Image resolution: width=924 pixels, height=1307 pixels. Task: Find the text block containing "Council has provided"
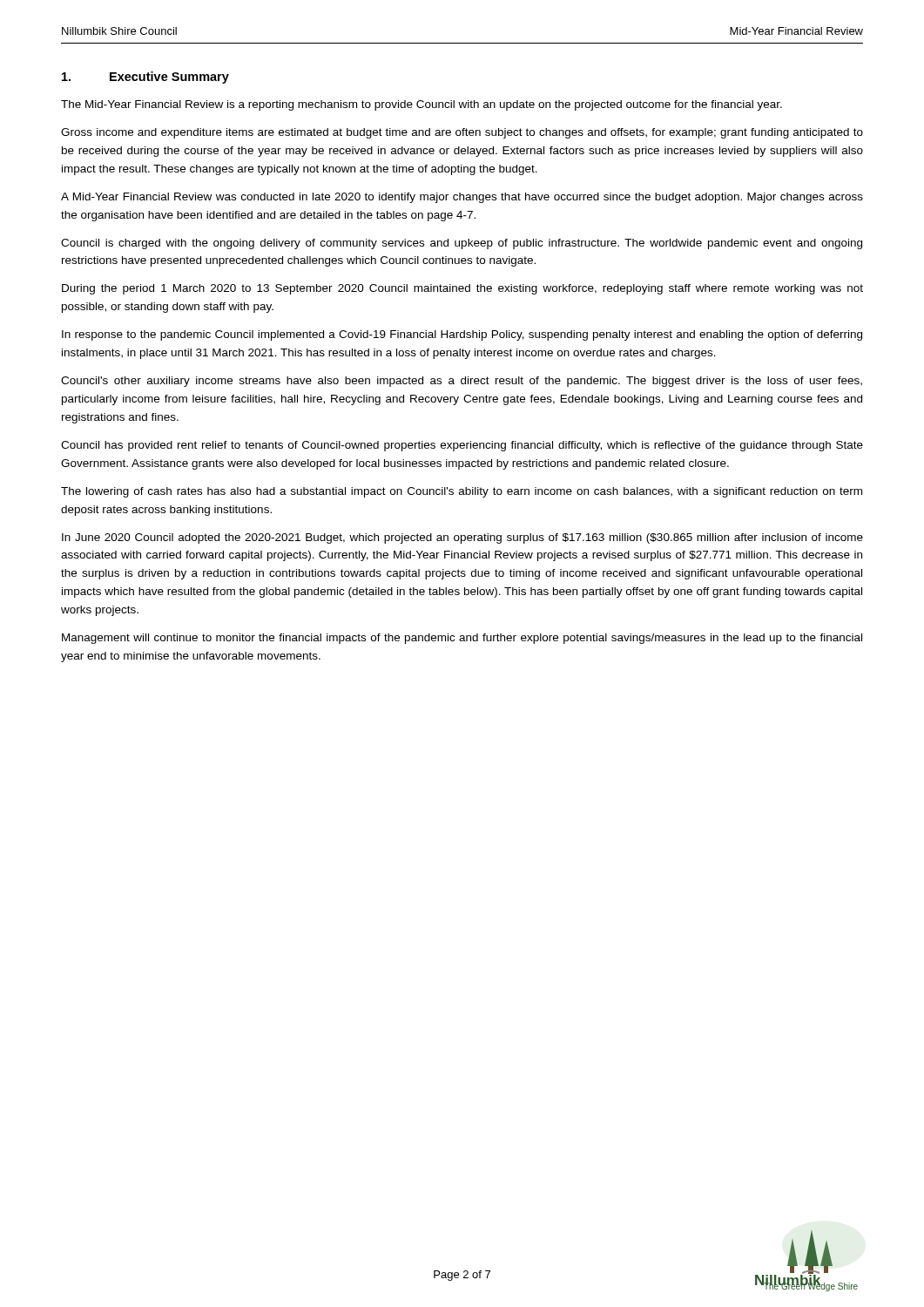pos(462,454)
